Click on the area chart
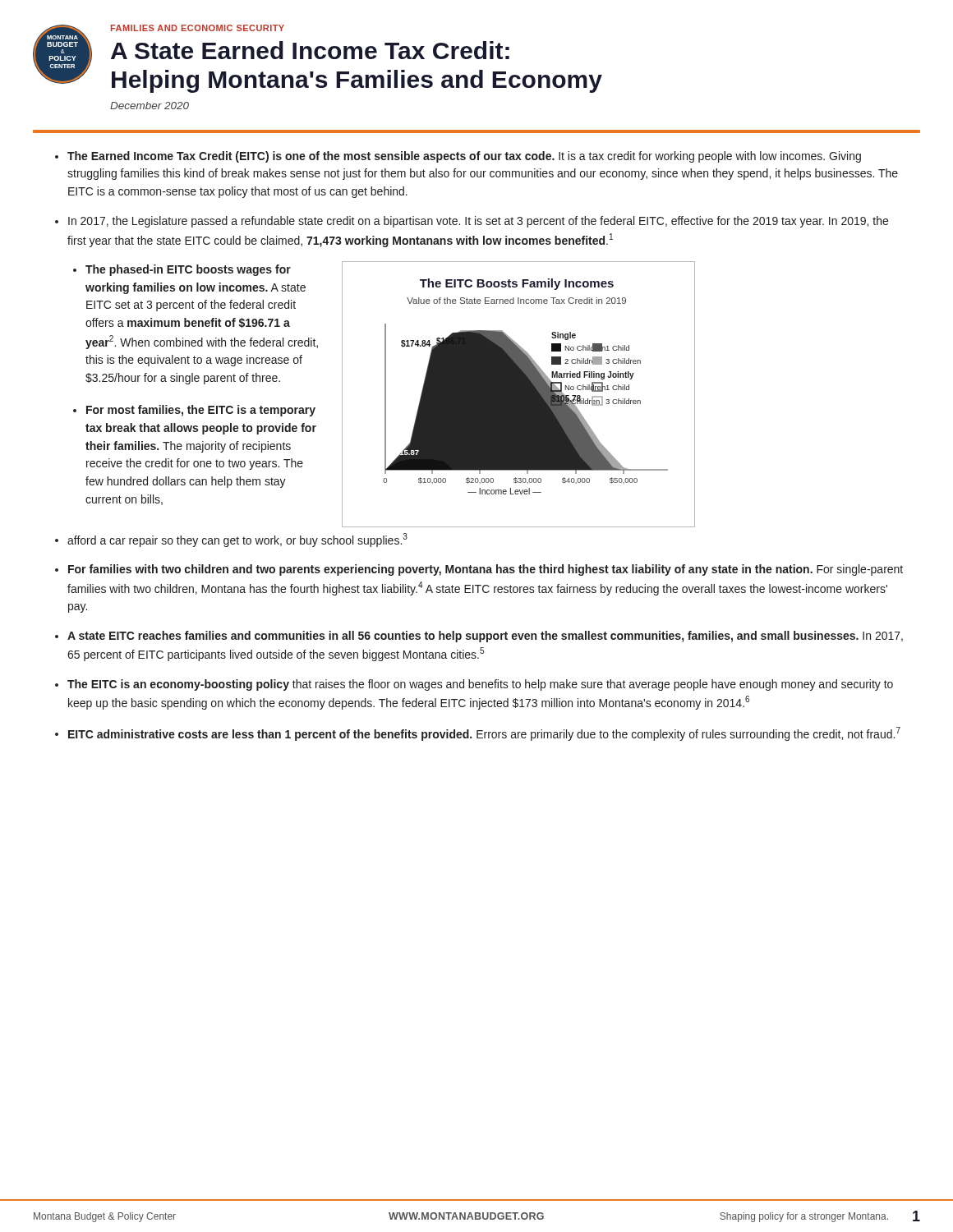 coord(518,394)
